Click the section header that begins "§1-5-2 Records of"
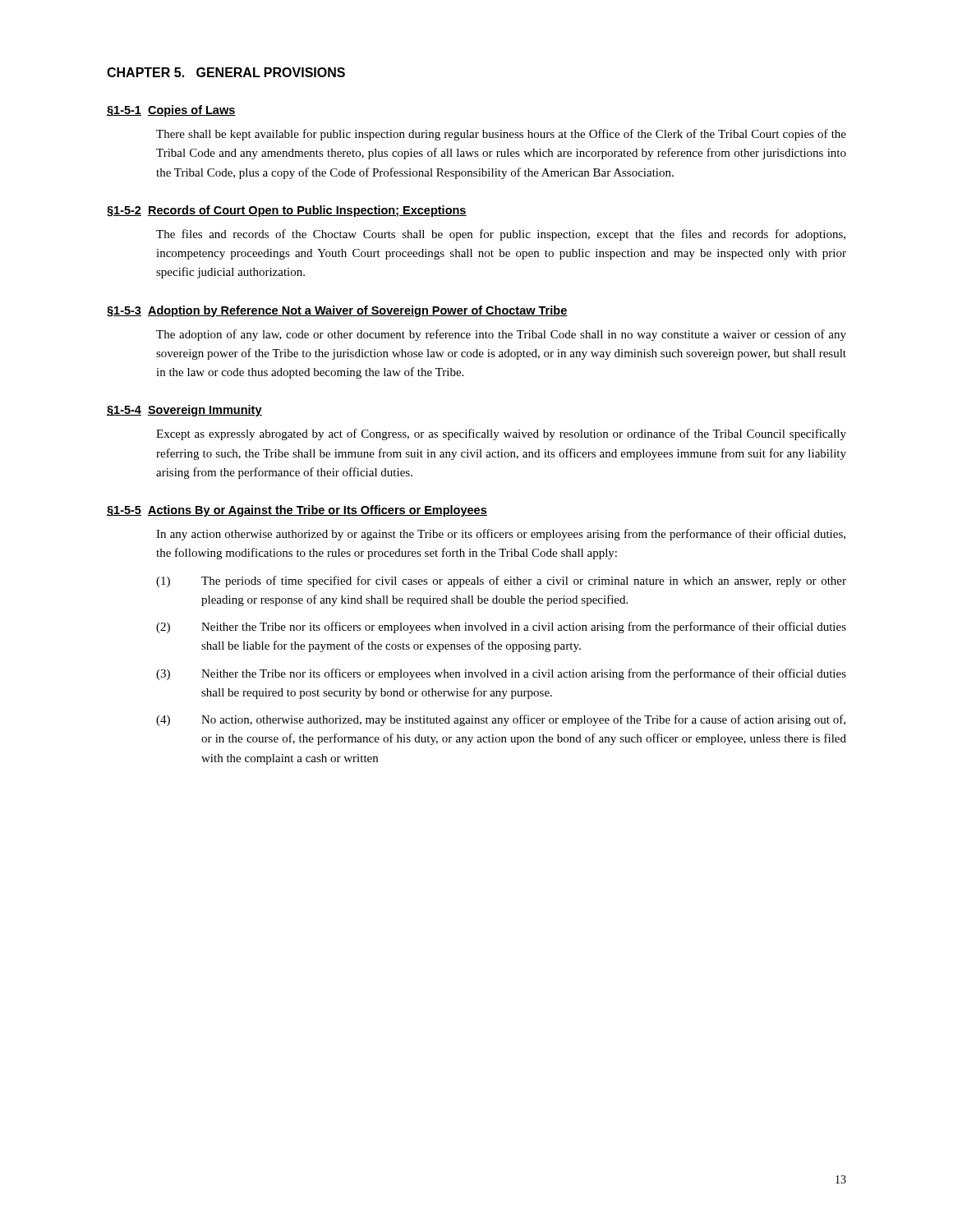 287,210
